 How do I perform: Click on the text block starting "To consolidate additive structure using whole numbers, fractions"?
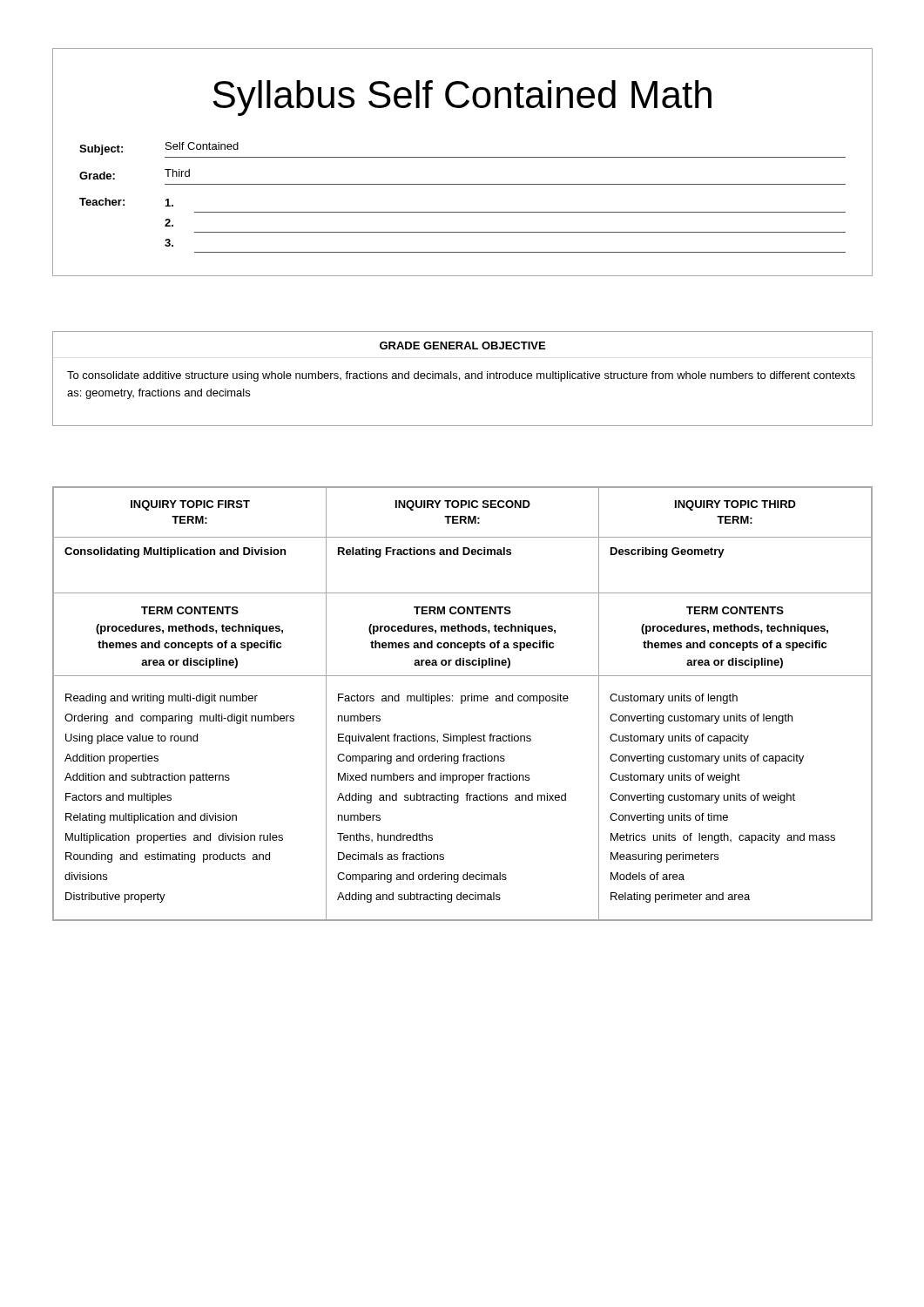[461, 384]
